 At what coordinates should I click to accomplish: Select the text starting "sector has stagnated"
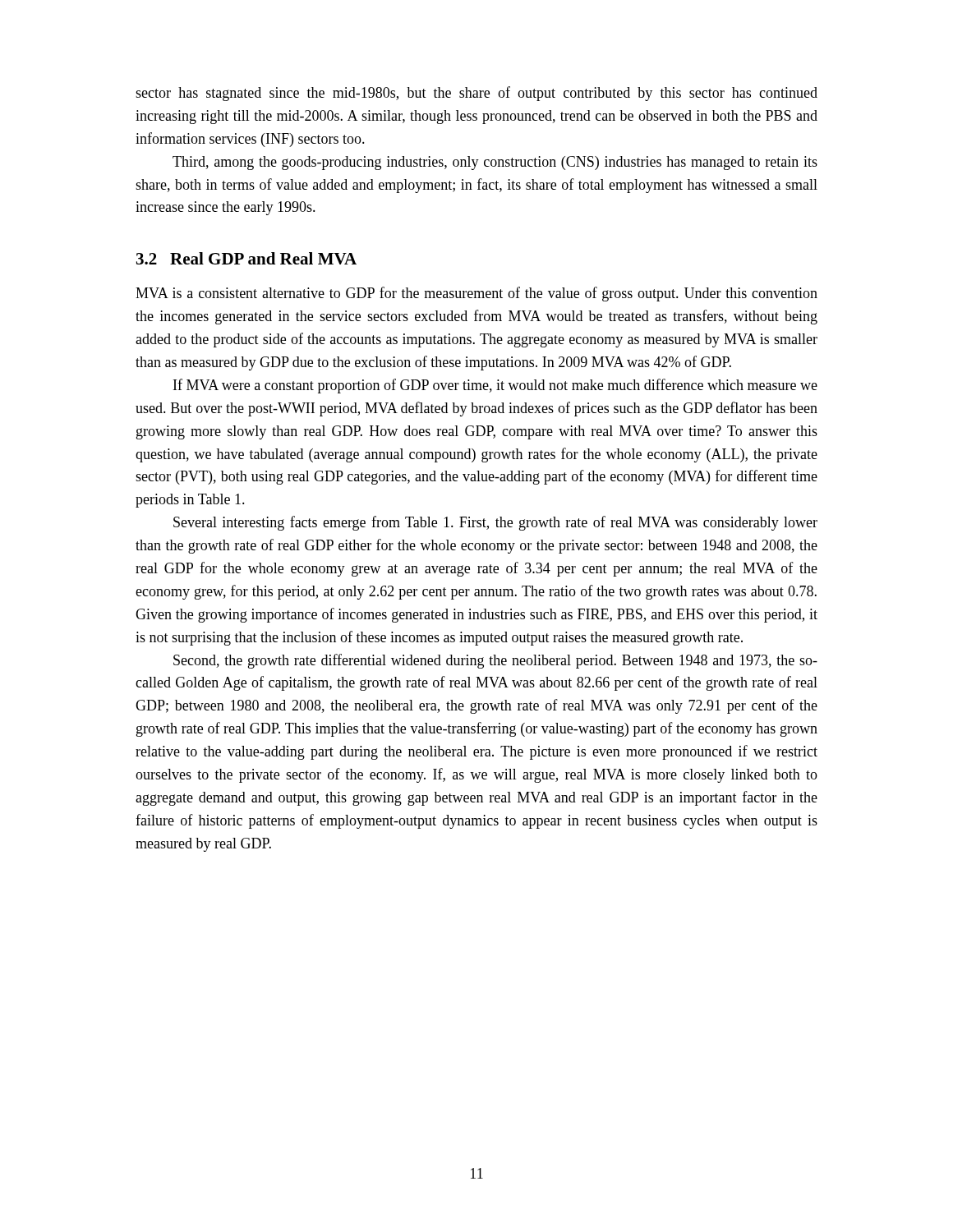click(x=476, y=116)
